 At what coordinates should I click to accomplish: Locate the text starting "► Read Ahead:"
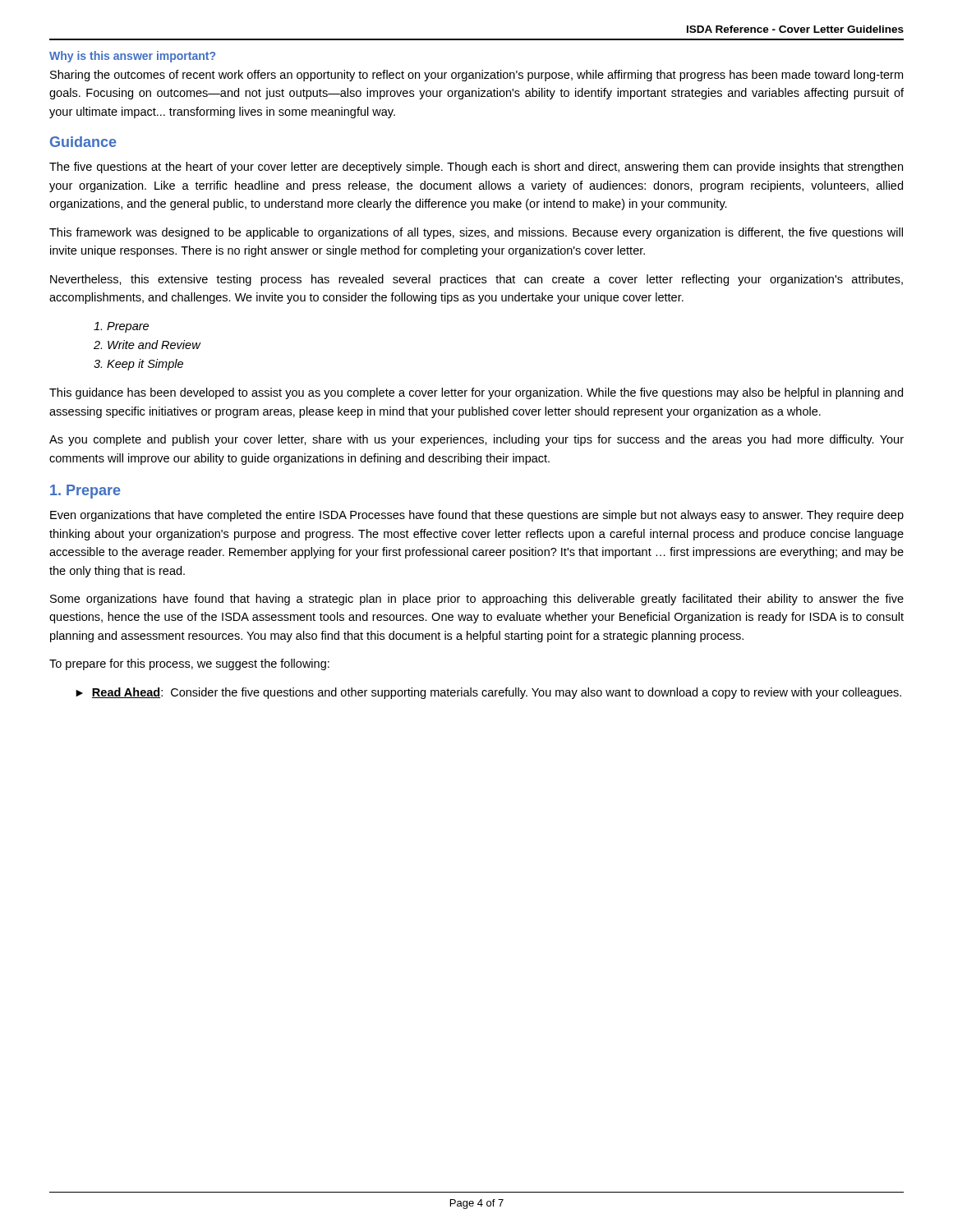(x=489, y=693)
